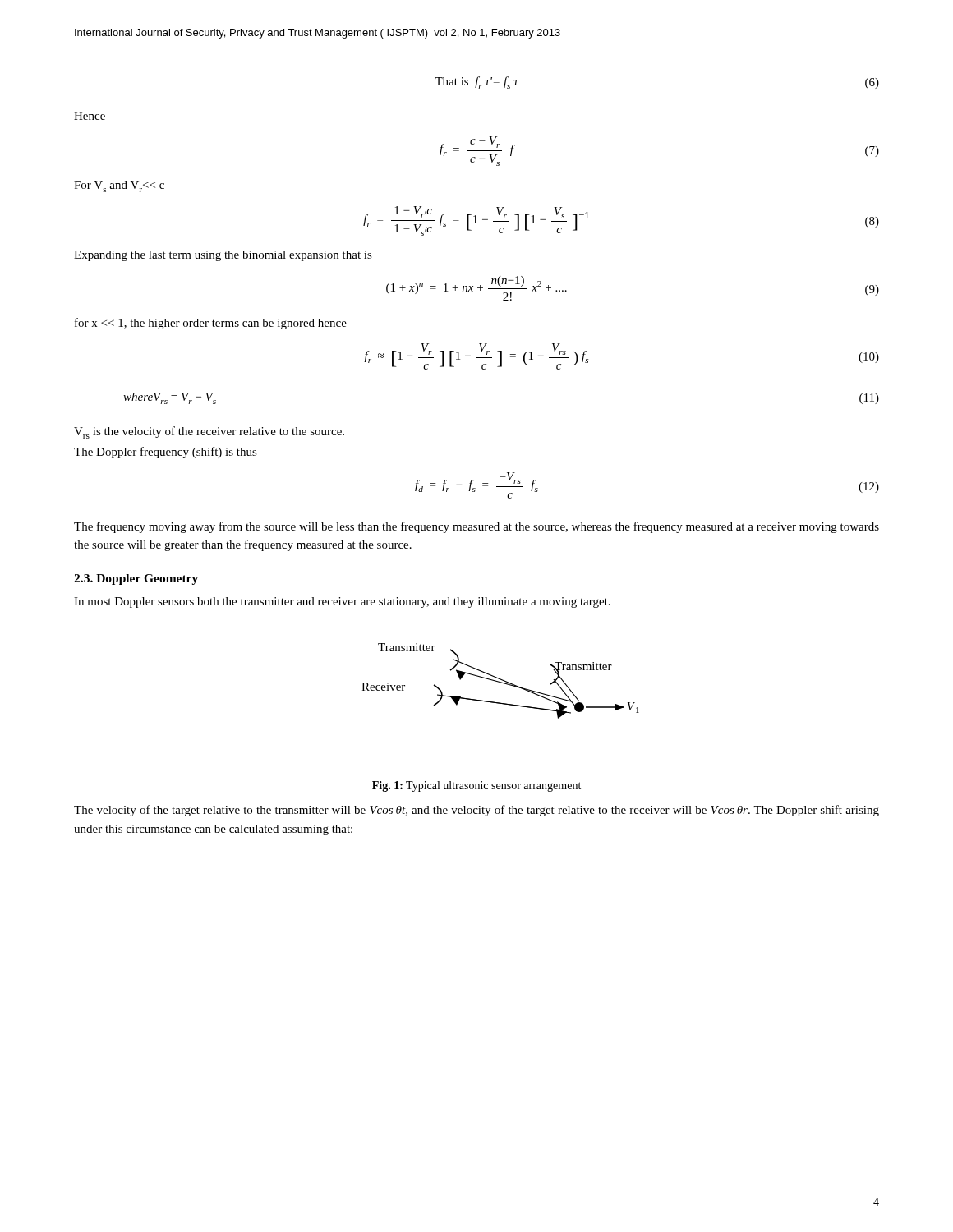Click on the text that reads "For Vs and Vr<< c"

119,186
